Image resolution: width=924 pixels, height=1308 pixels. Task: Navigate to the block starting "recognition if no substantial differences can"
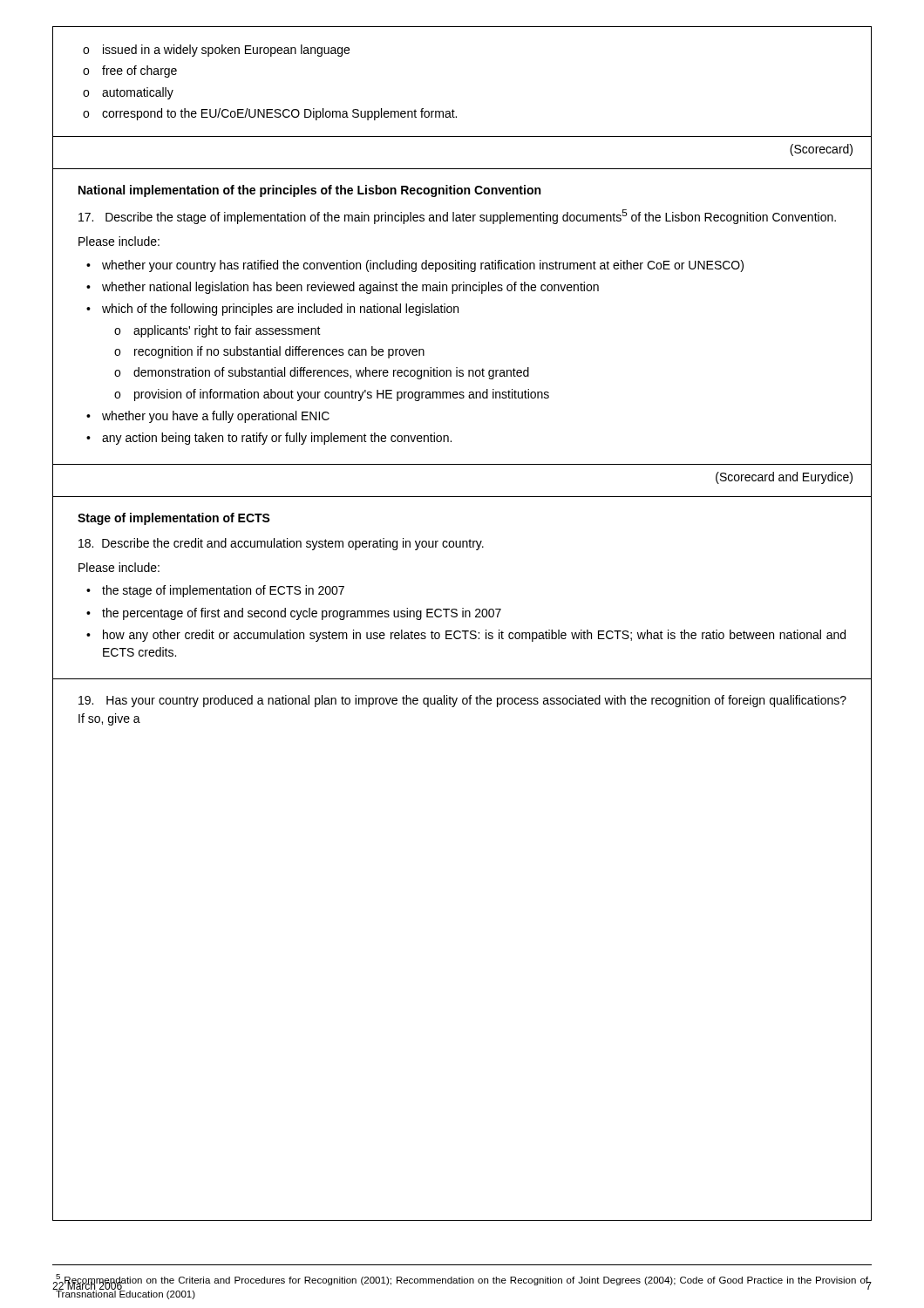click(x=279, y=351)
